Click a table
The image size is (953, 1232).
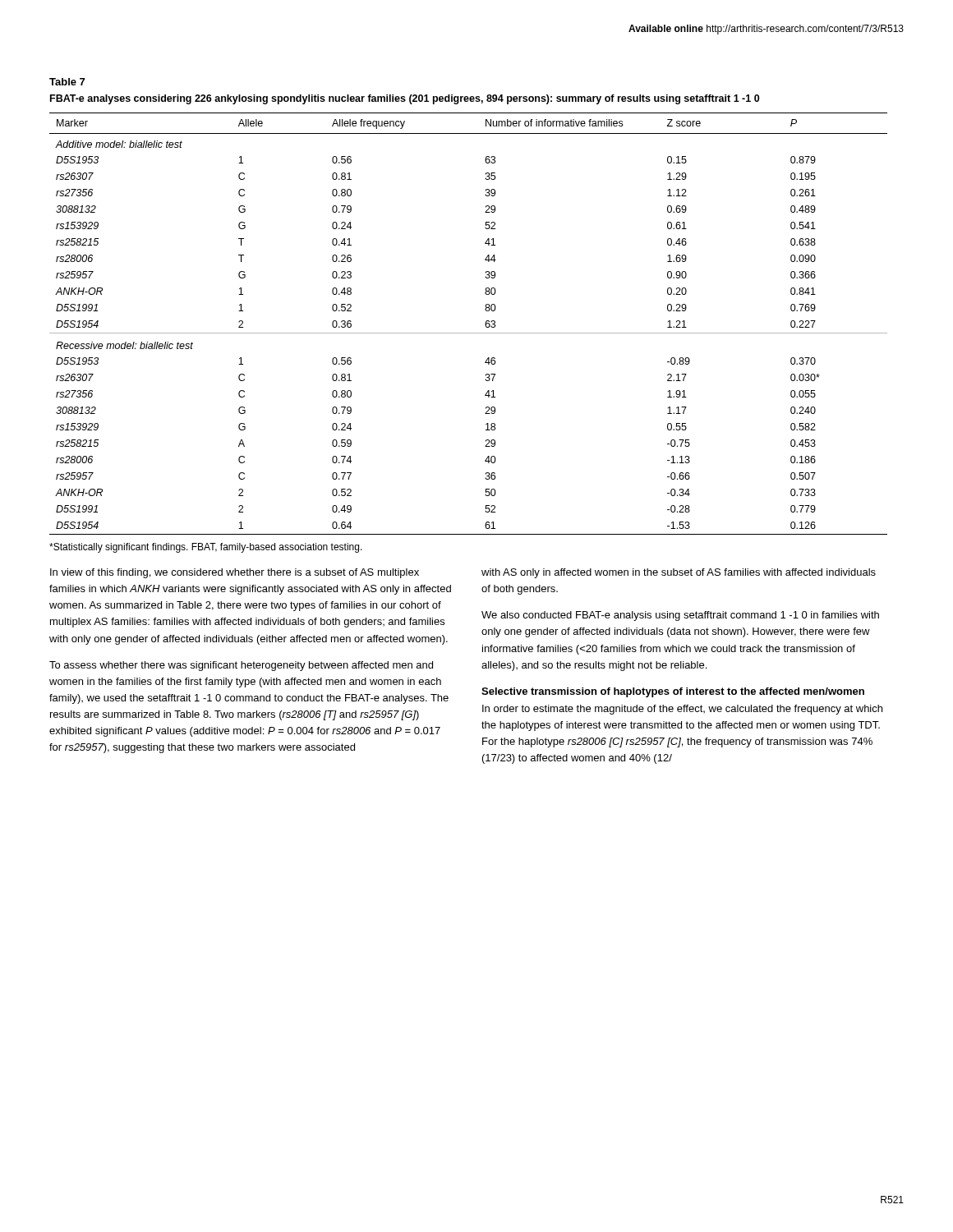pos(476,324)
